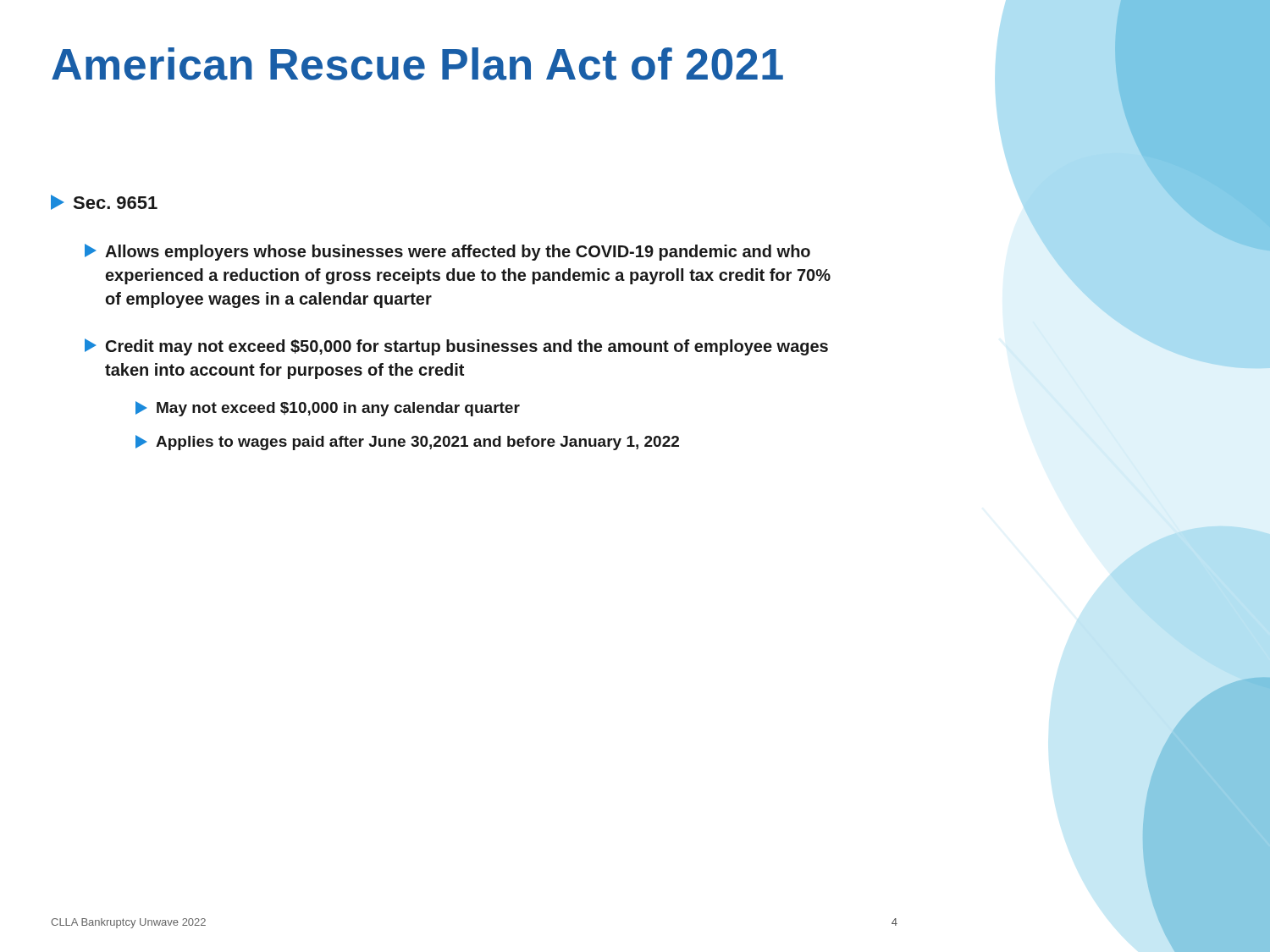
Task: Where is the passage that starts "May not exceed $10,000 in any calendar"?
Action: click(x=328, y=408)
